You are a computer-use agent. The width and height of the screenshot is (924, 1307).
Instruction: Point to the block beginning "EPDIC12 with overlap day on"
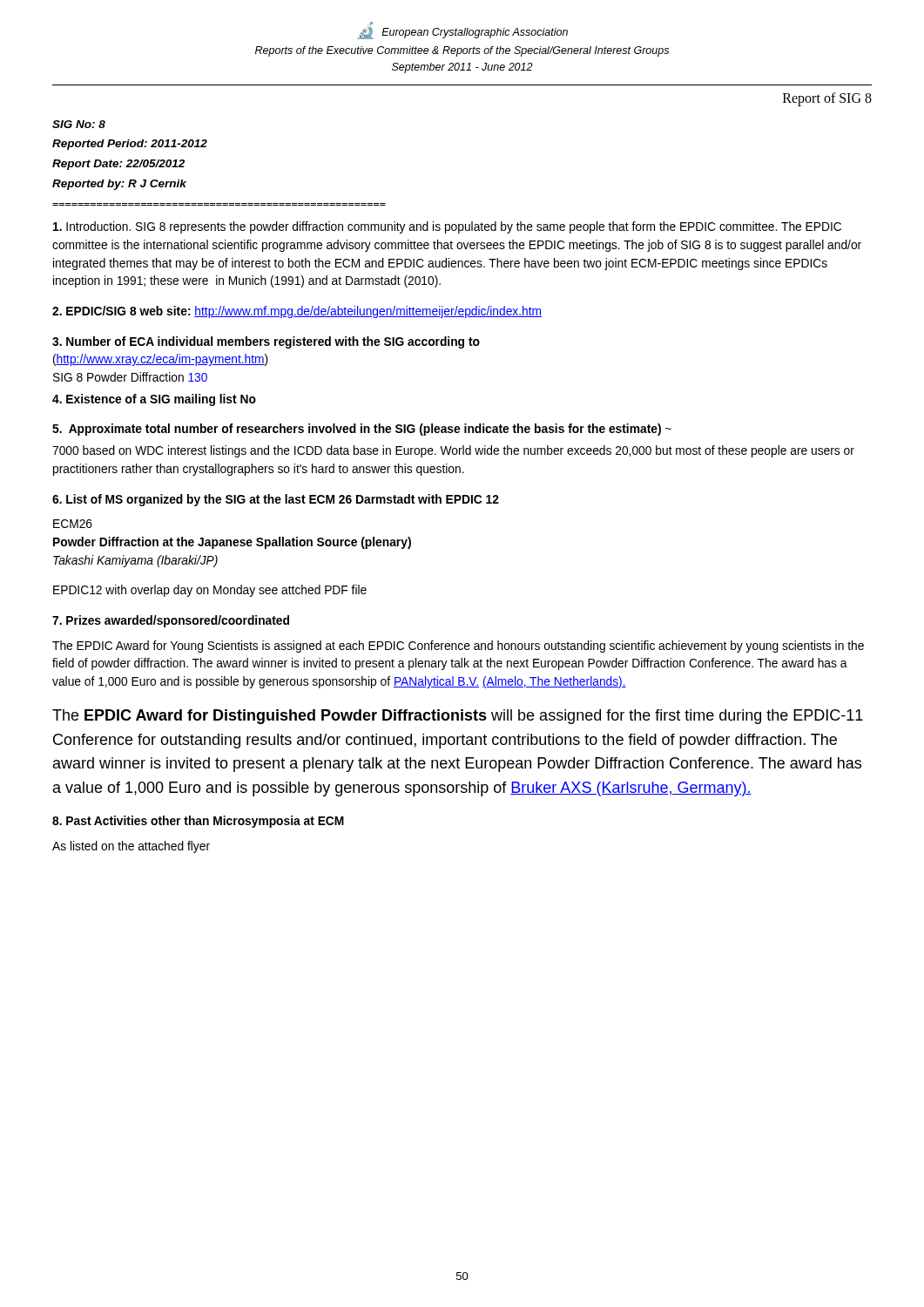point(210,591)
